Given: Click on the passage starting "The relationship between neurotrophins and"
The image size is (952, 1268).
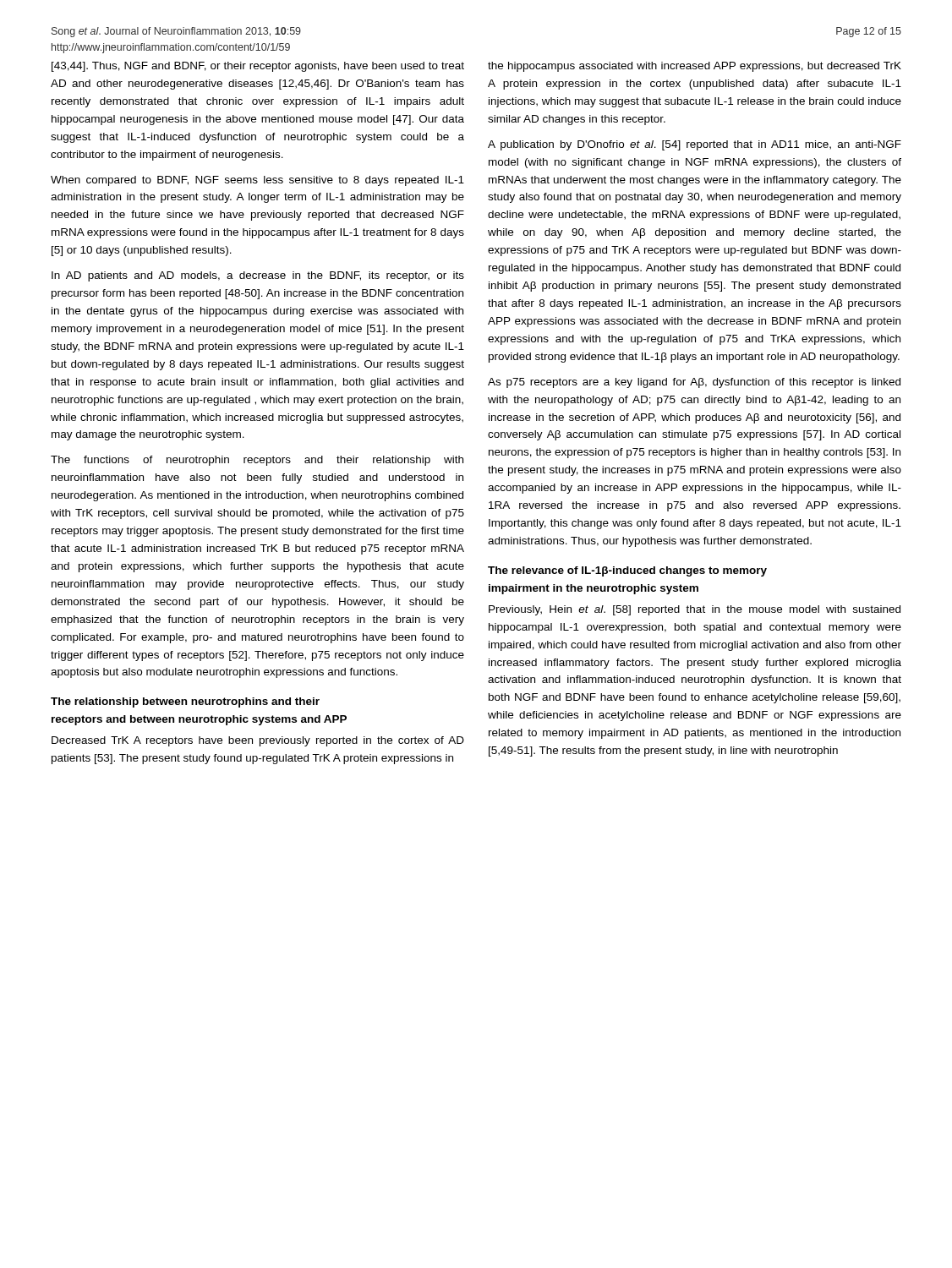Looking at the screenshot, I should click(x=199, y=710).
